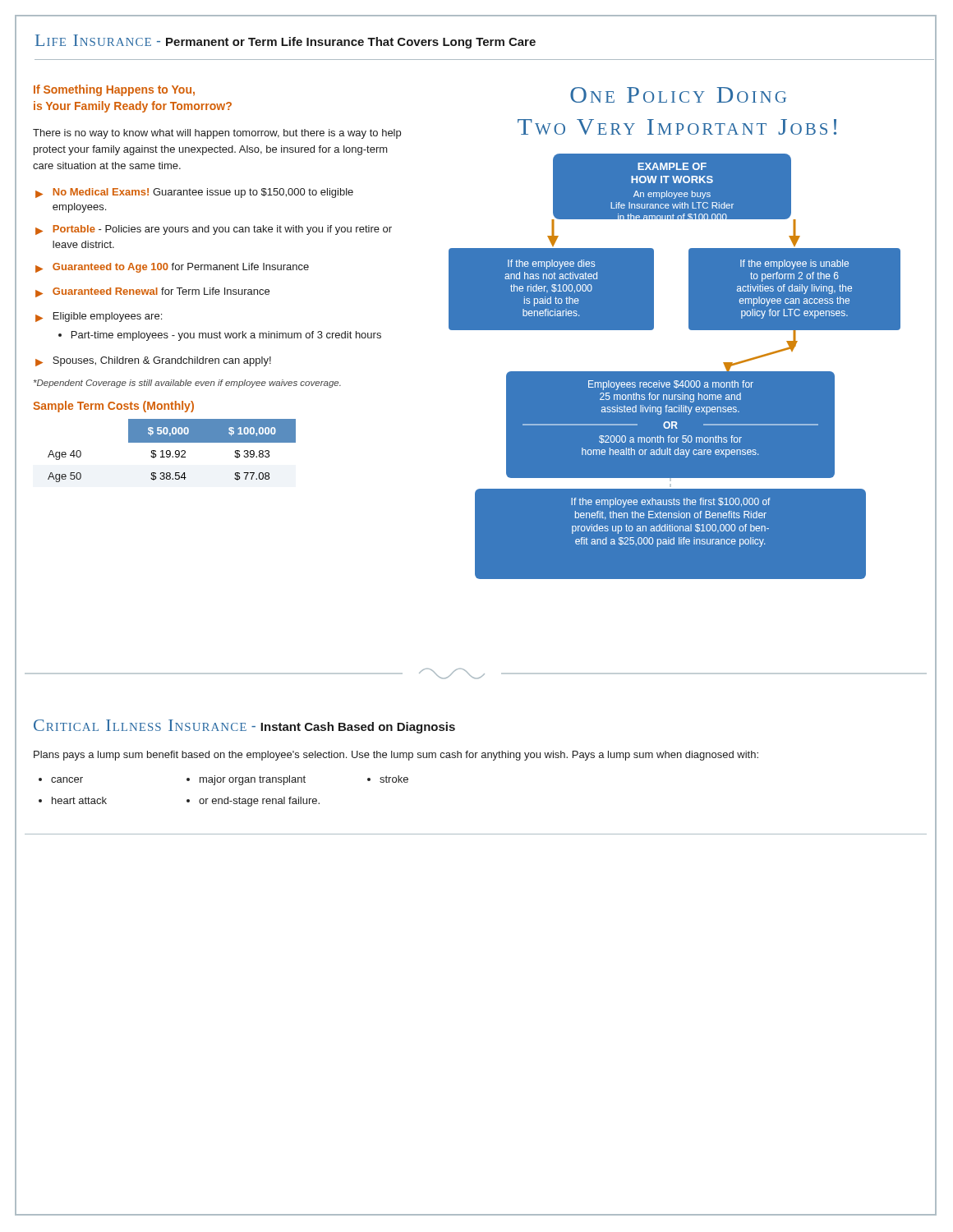
Task: Locate the region starting "► Guaranteed to Age 100 for"
Action: tap(171, 269)
